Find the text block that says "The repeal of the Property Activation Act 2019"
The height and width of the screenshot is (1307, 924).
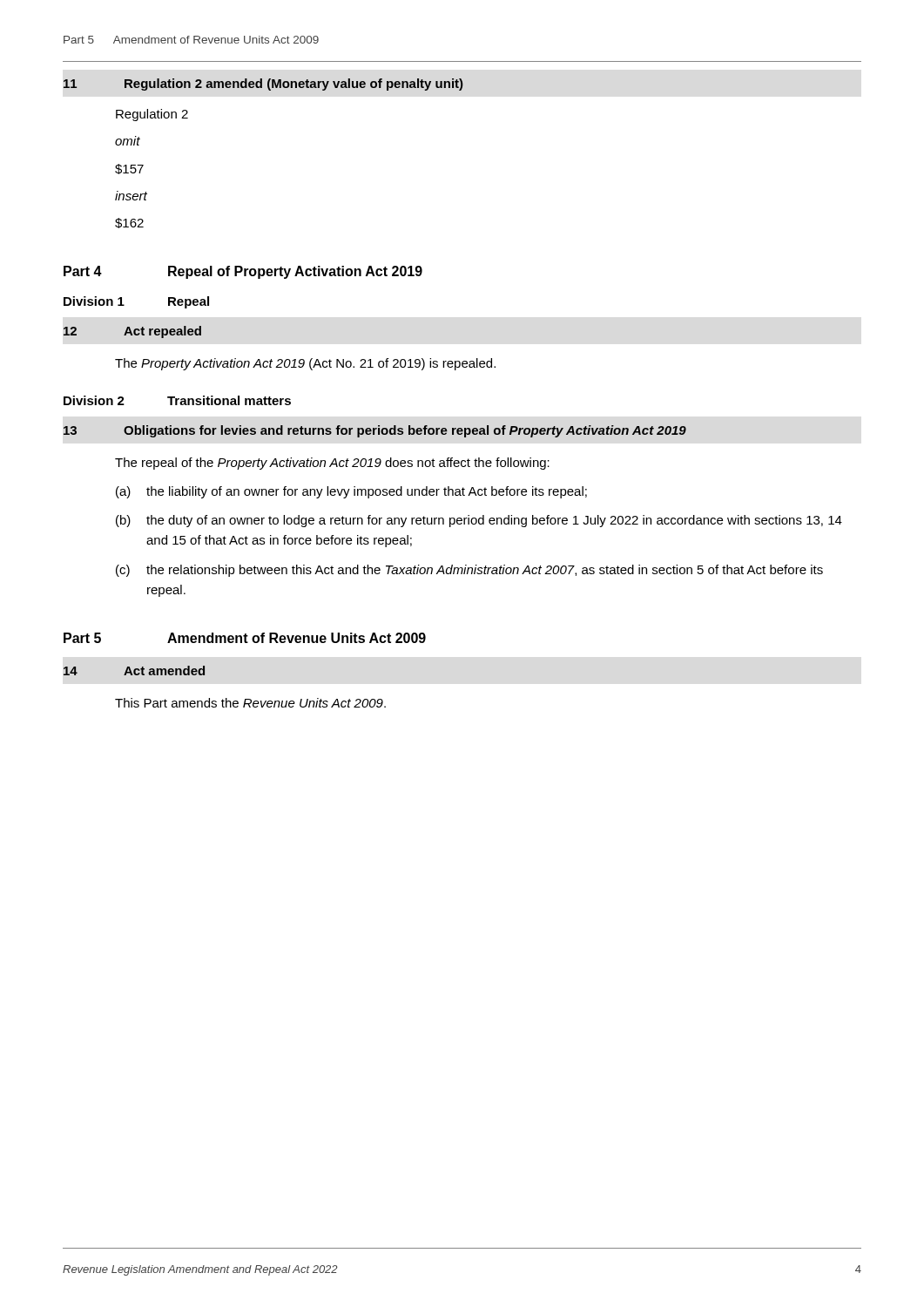(462, 462)
